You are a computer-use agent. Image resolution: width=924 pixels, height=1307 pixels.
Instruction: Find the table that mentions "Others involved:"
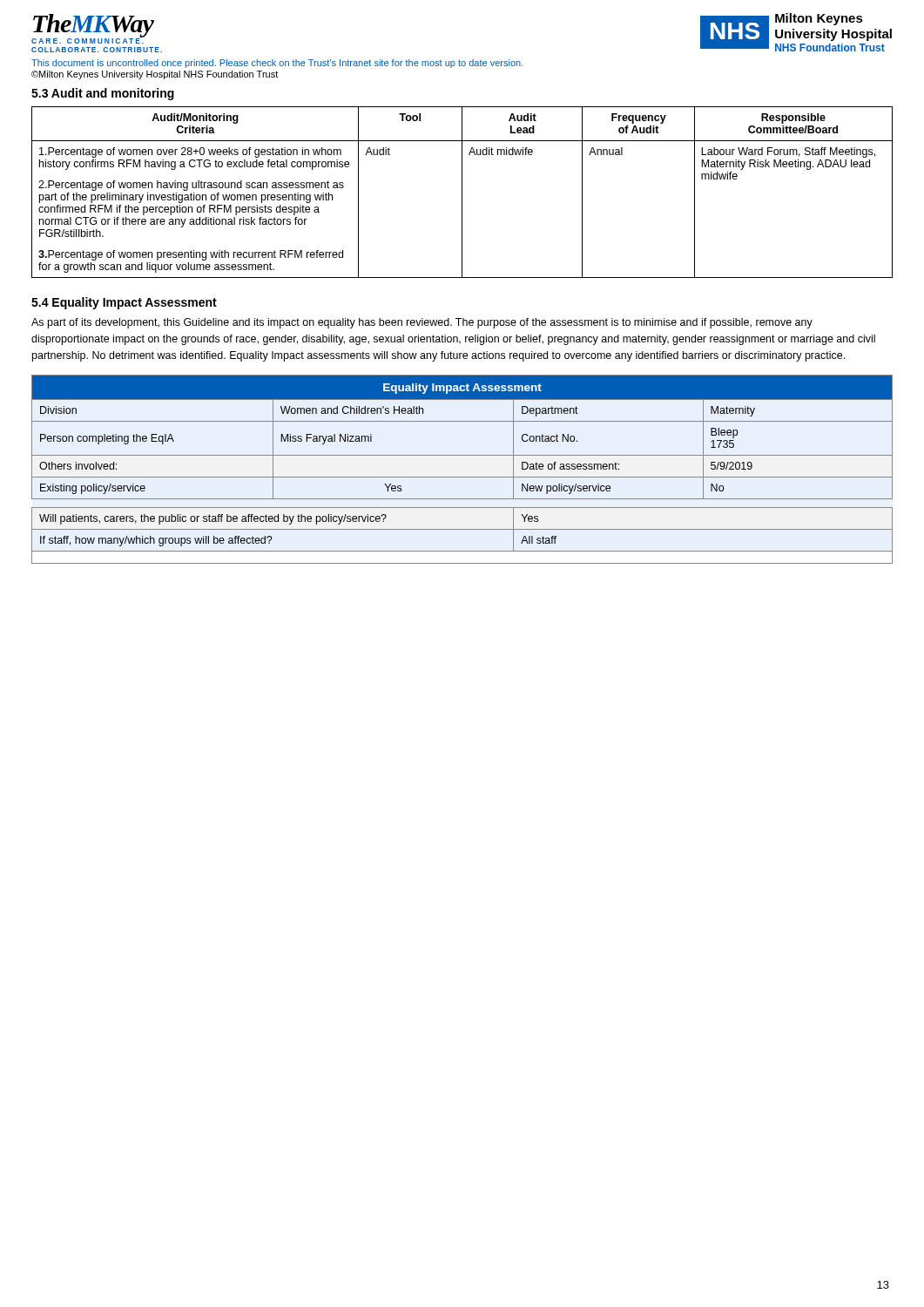(462, 469)
